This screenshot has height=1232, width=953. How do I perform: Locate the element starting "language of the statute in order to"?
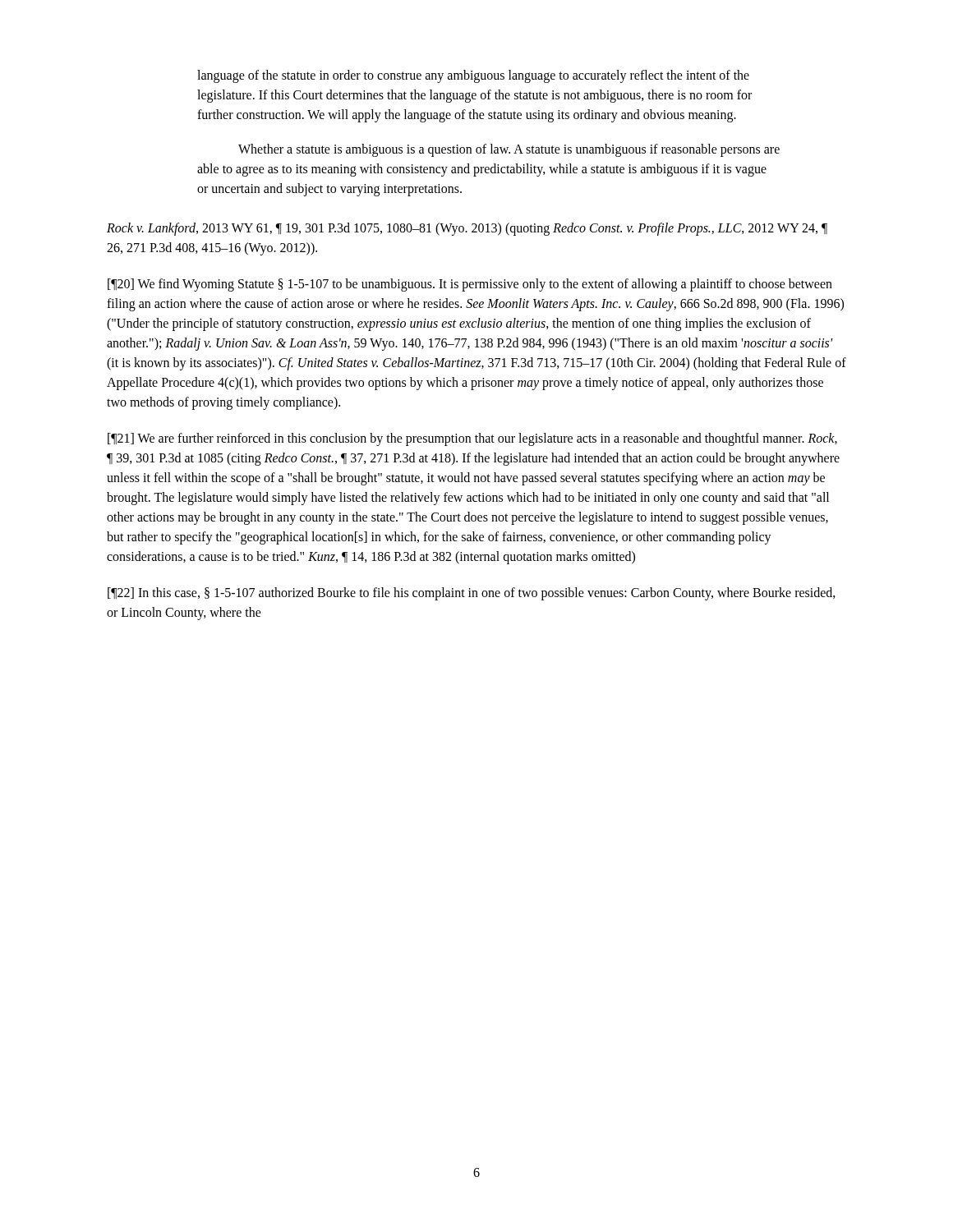pyautogui.click(x=475, y=95)
